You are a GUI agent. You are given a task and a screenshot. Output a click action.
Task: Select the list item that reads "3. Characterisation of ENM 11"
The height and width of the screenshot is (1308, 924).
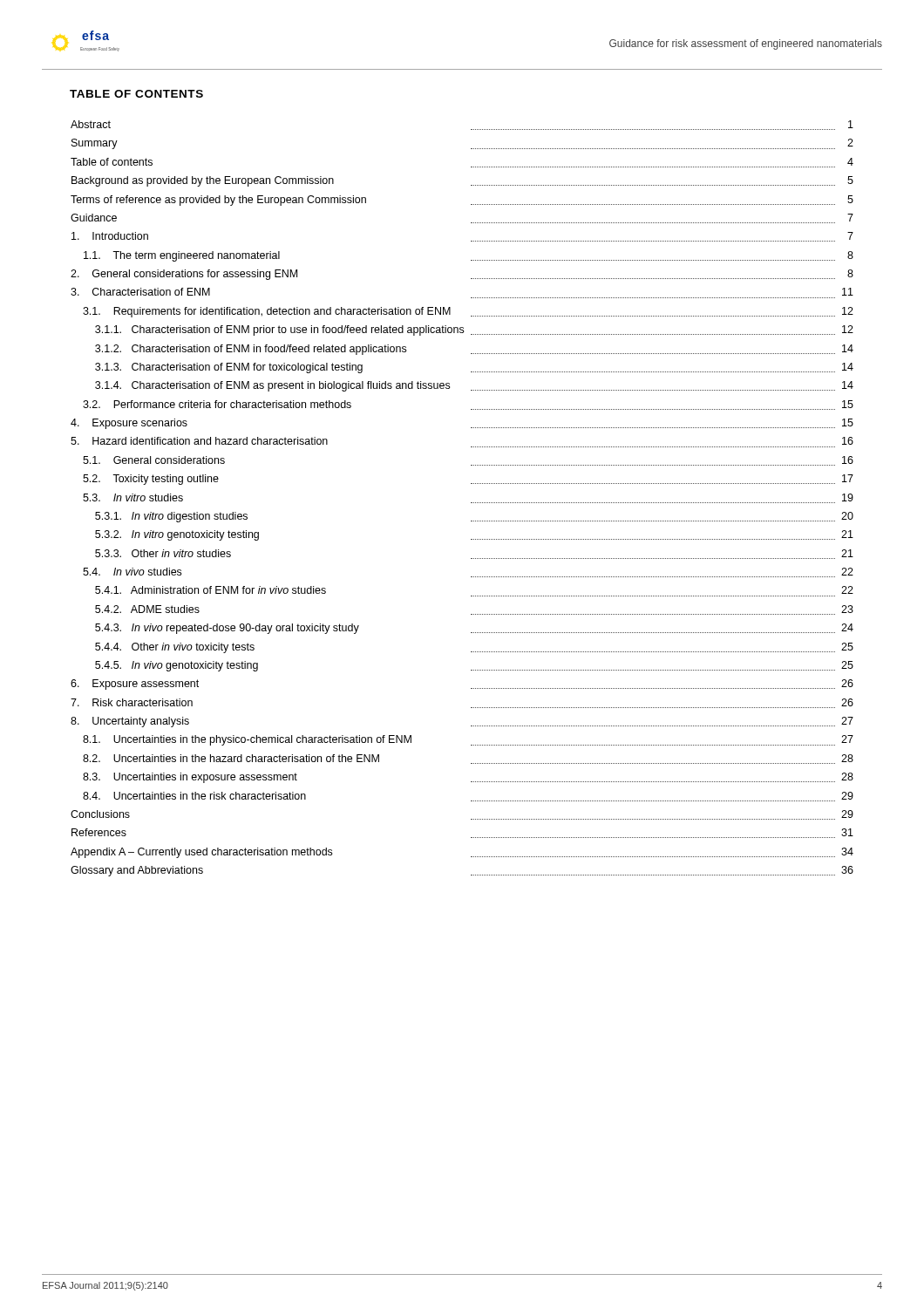coord(462,293)
